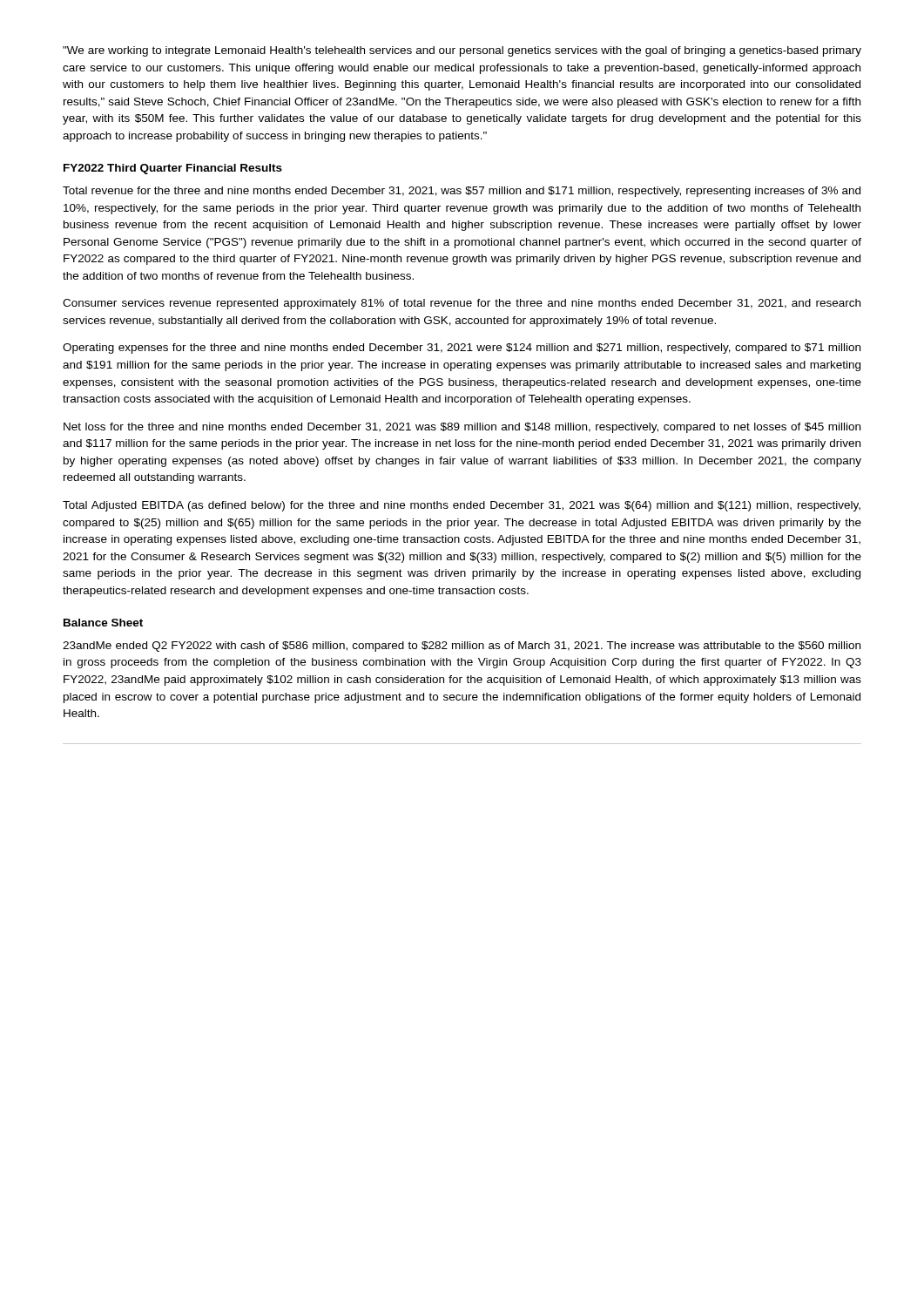Click on the passage starting "Operating expenses for the three and"
Viewport: 924px width, 1307px height.
tap(462, 373)
